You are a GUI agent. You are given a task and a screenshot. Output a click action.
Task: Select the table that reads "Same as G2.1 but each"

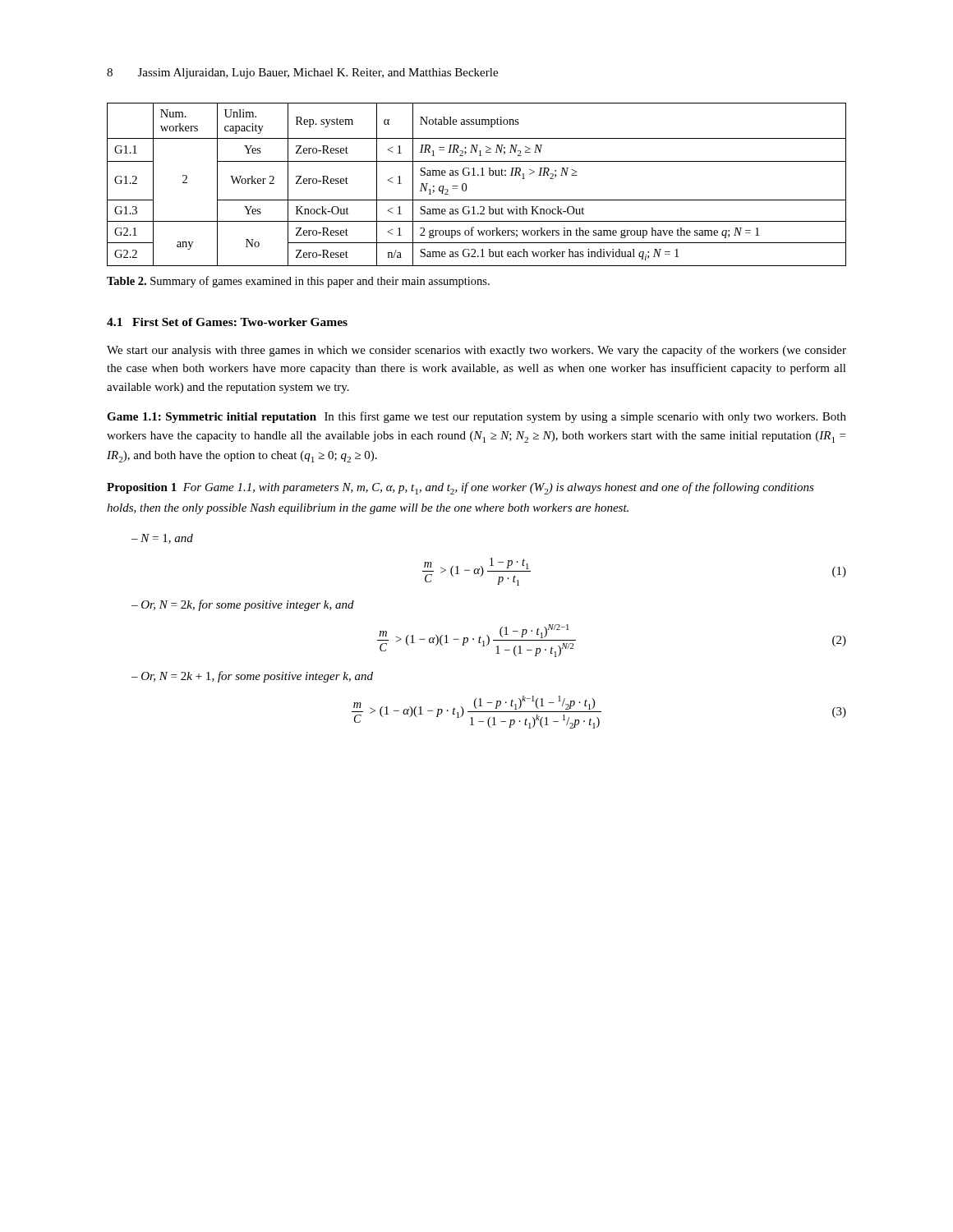476,184
